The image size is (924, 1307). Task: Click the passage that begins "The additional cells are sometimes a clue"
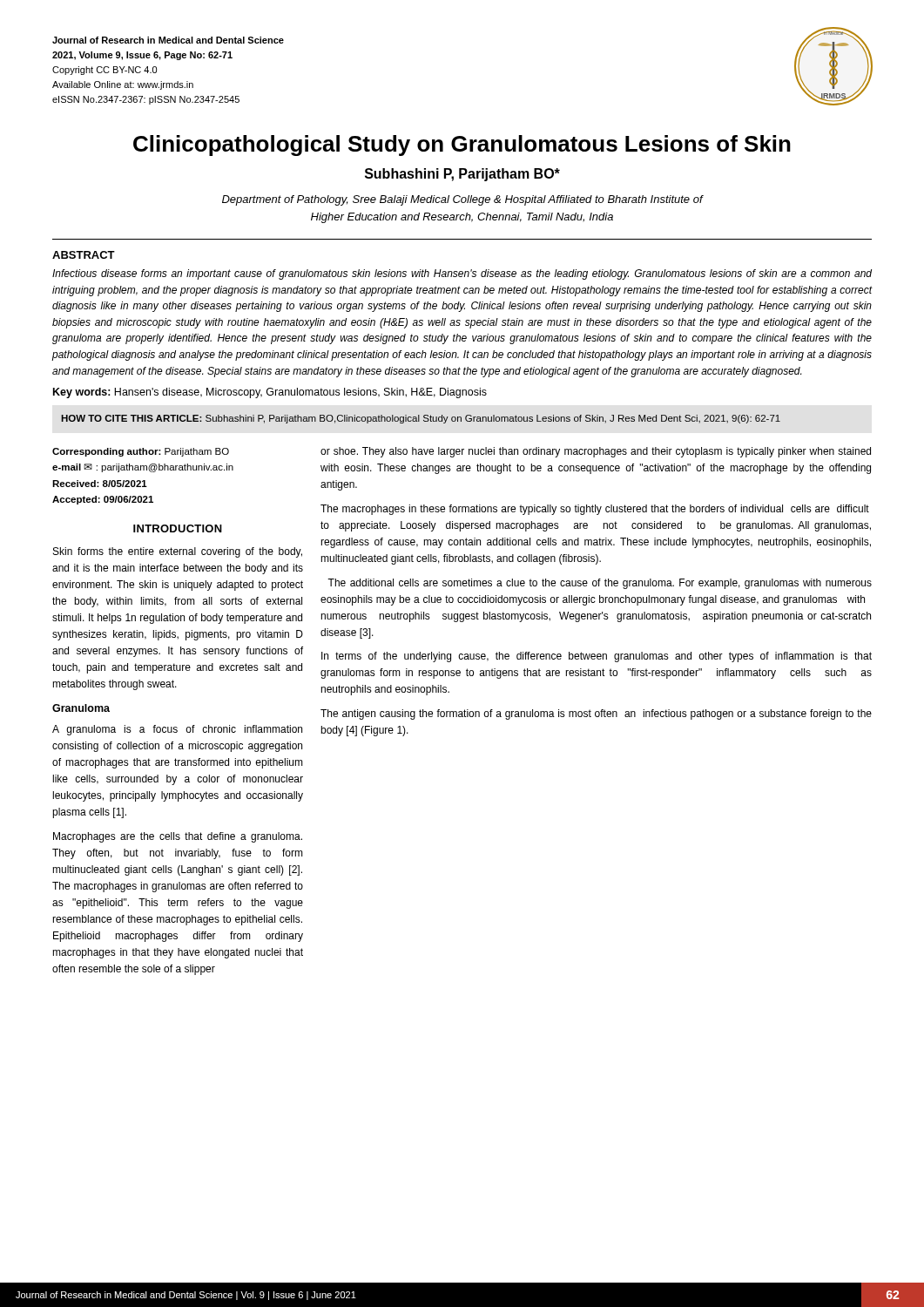pyautogui.click(x=596, y=607)
